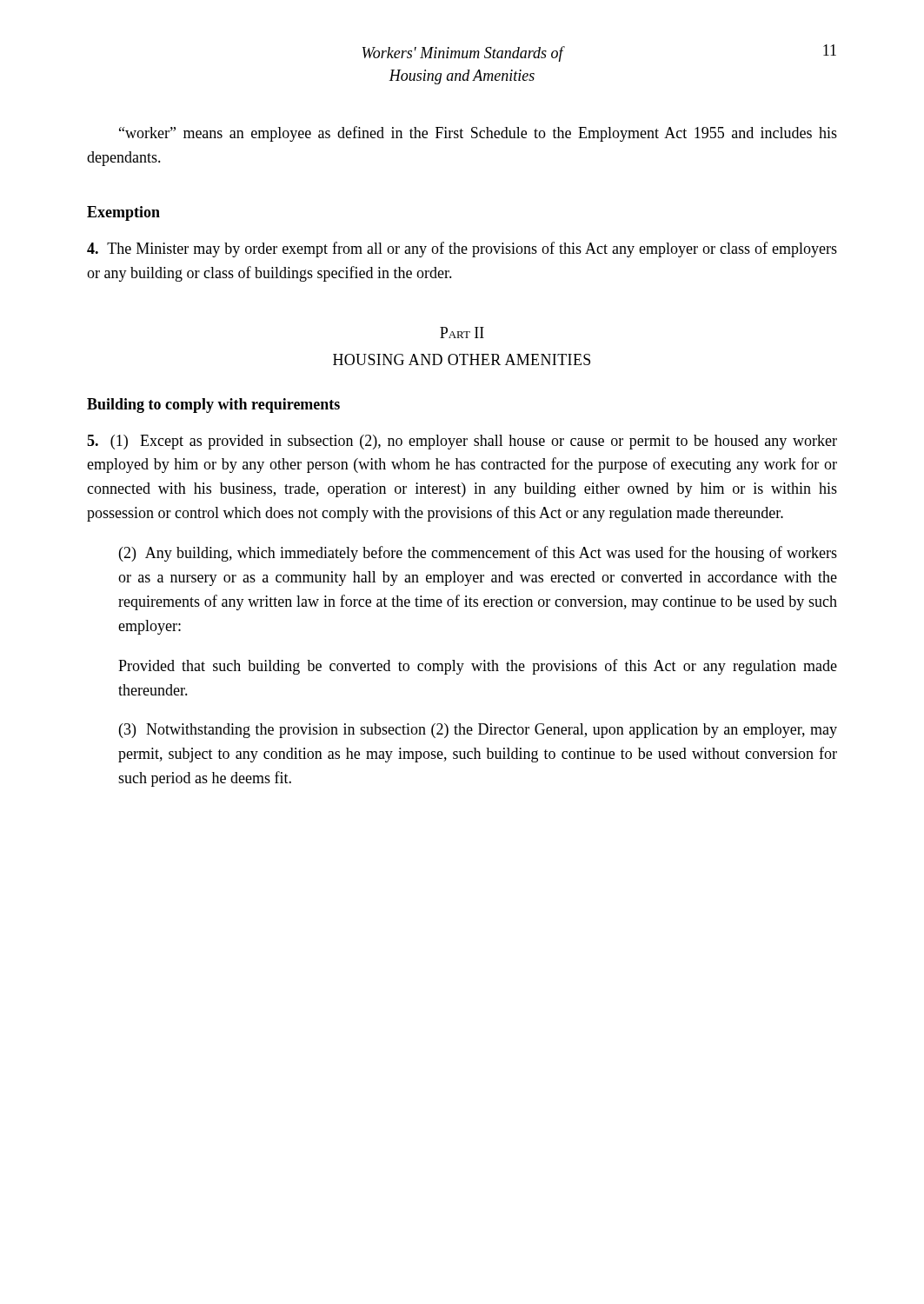Locate the text block that reads "Provided that such building be converted to comply"
Image resolution: width=924 pixels, height=1304 pixels.
(478, 678)
